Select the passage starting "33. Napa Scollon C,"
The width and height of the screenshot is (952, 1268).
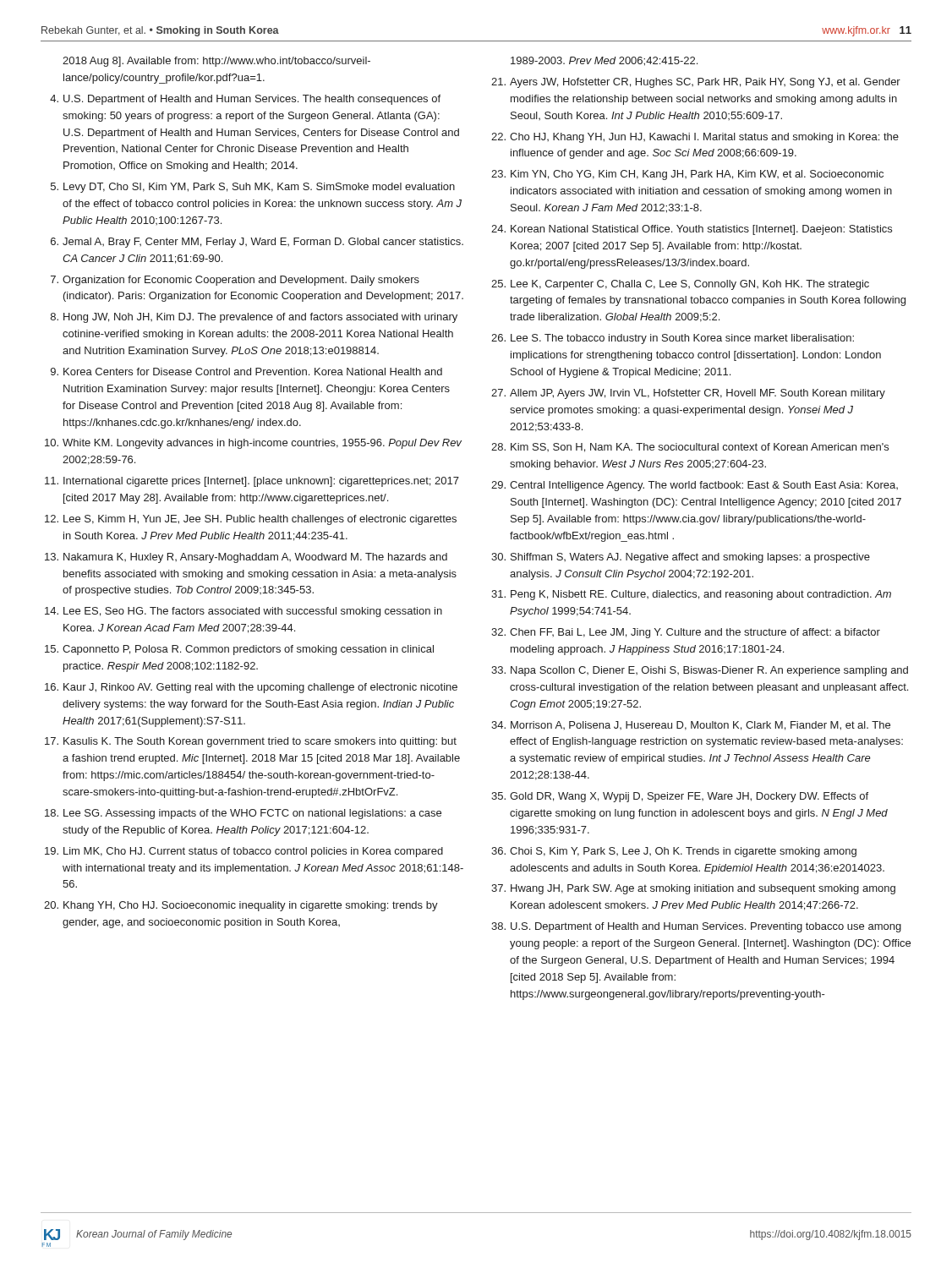(x=700, y=687)
